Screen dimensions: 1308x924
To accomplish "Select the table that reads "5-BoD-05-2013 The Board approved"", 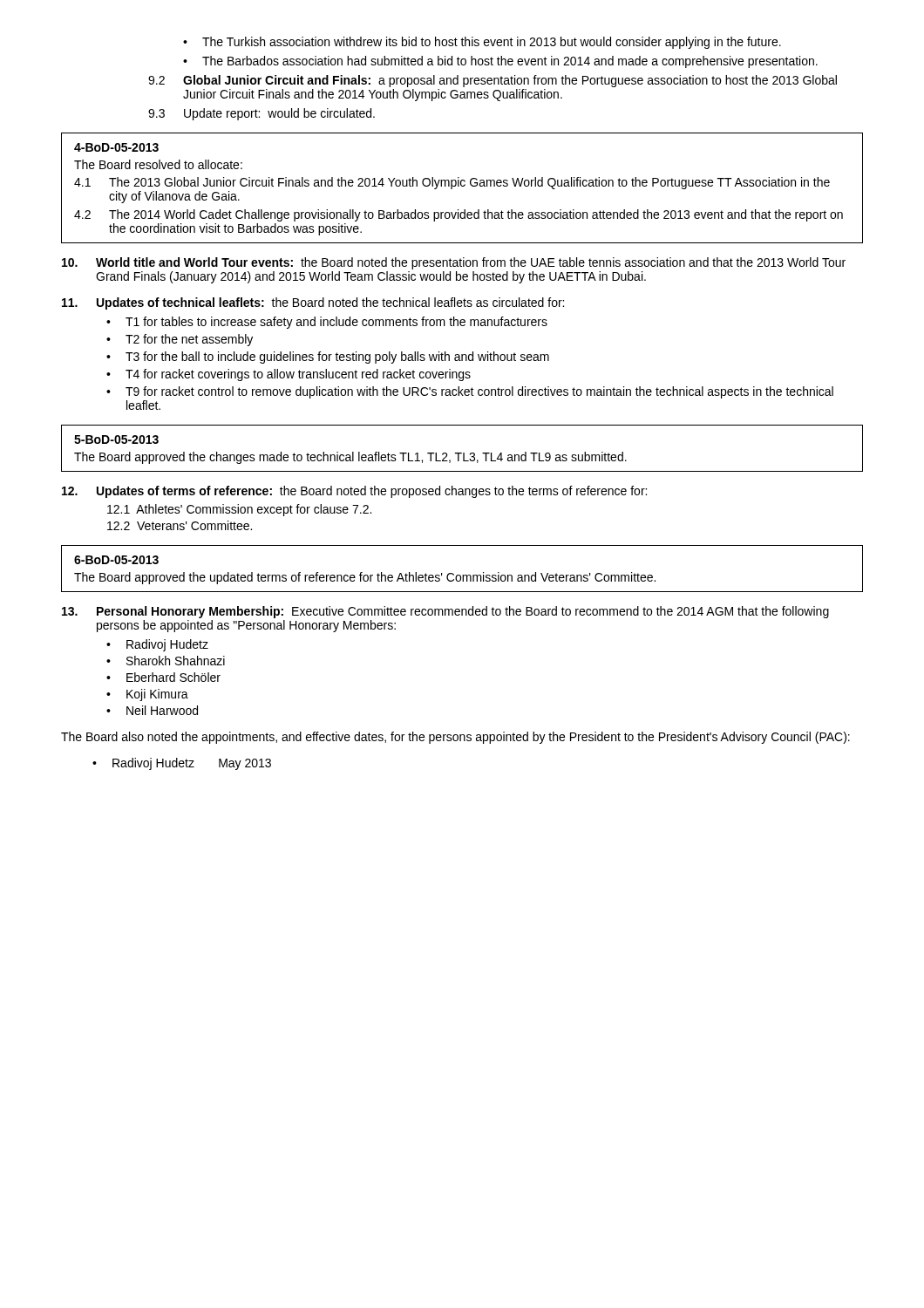I will click(x=462, y=448).
